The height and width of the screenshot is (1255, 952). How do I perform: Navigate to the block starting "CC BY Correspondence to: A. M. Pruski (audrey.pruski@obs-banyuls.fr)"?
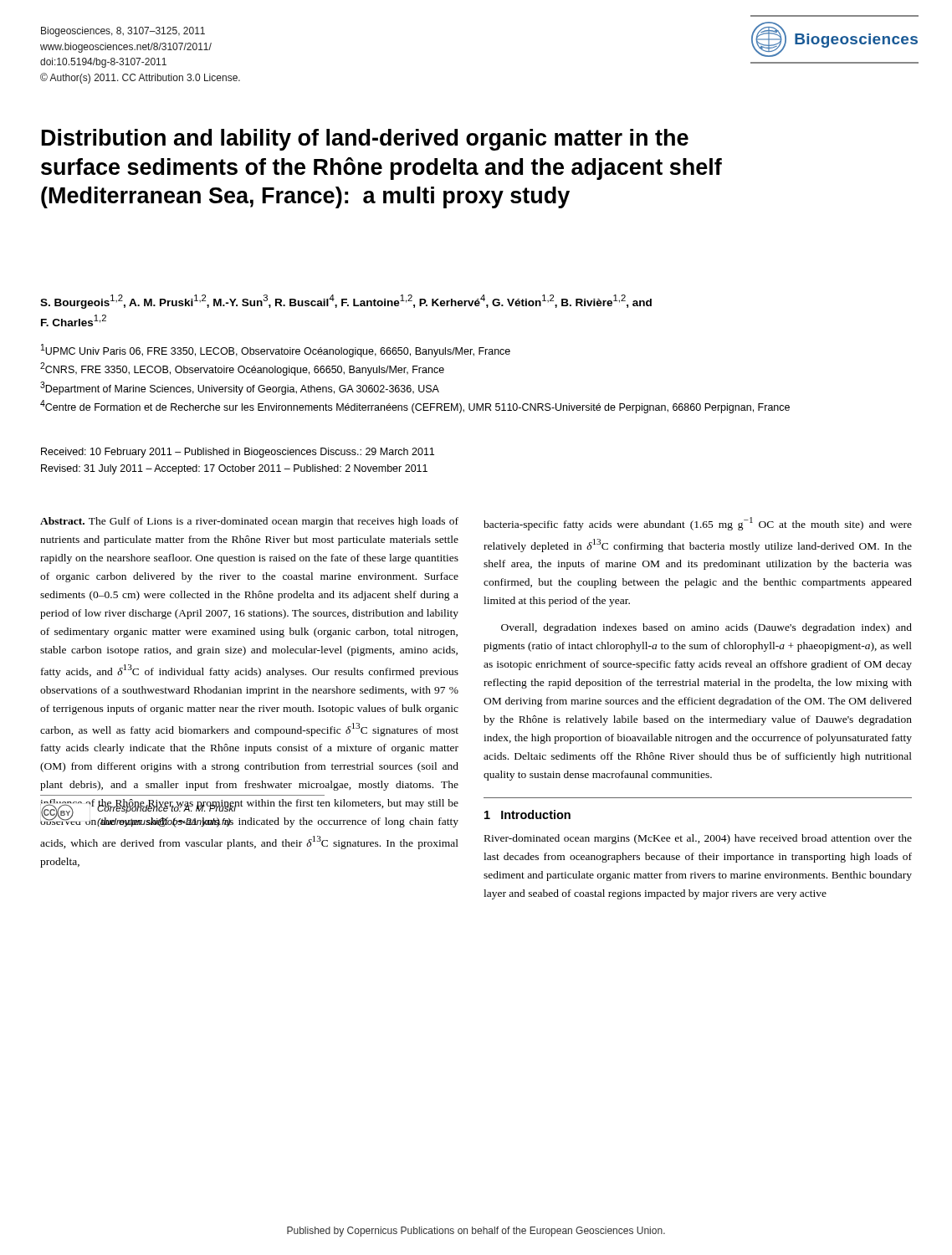[x=182, y=812]
